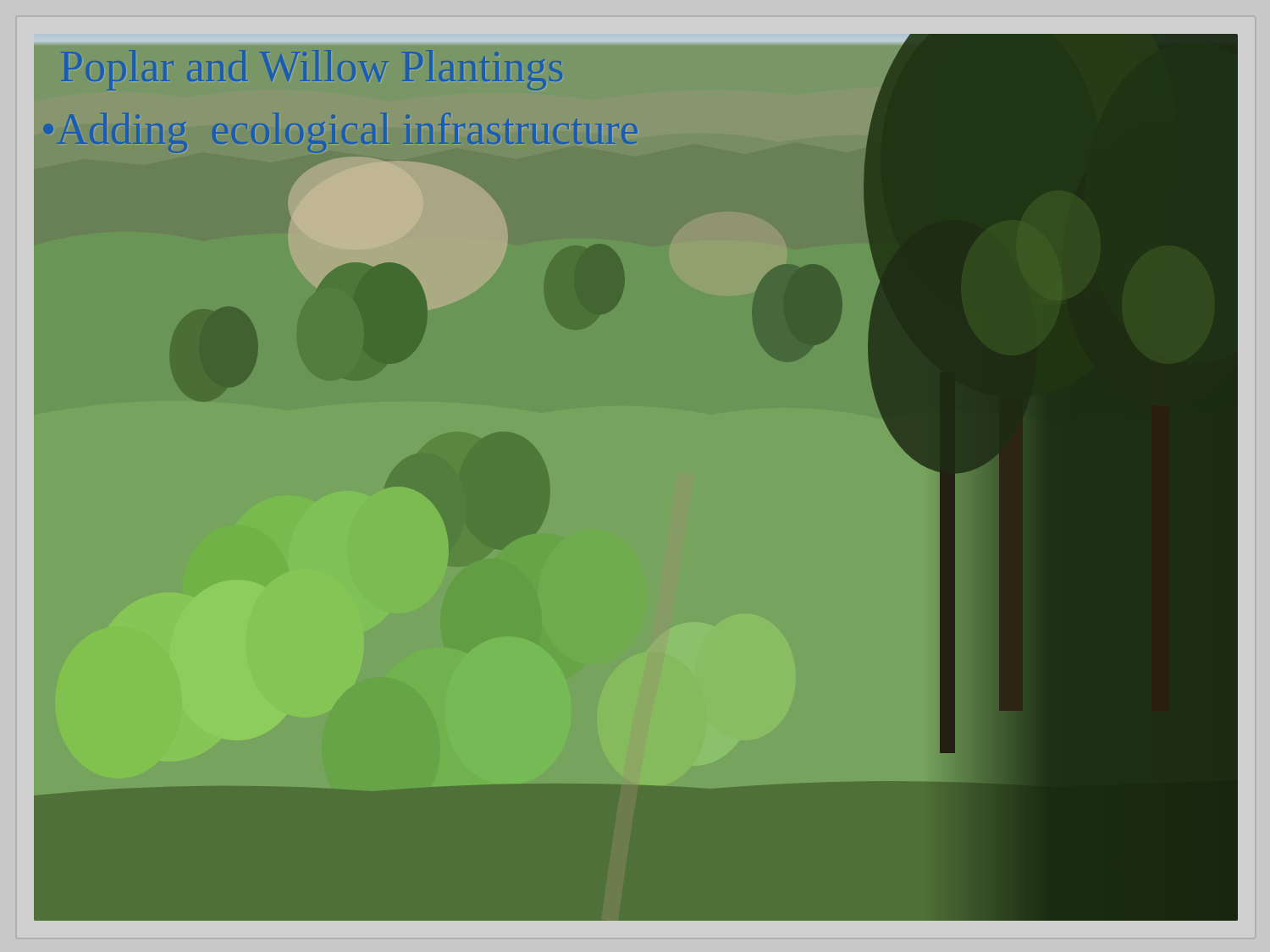Image resolution: width=1270 pixels, height=952 pixels.
Task: Select the text block starting "Poplar and Willow Plantings"
Action: (312, 67)
